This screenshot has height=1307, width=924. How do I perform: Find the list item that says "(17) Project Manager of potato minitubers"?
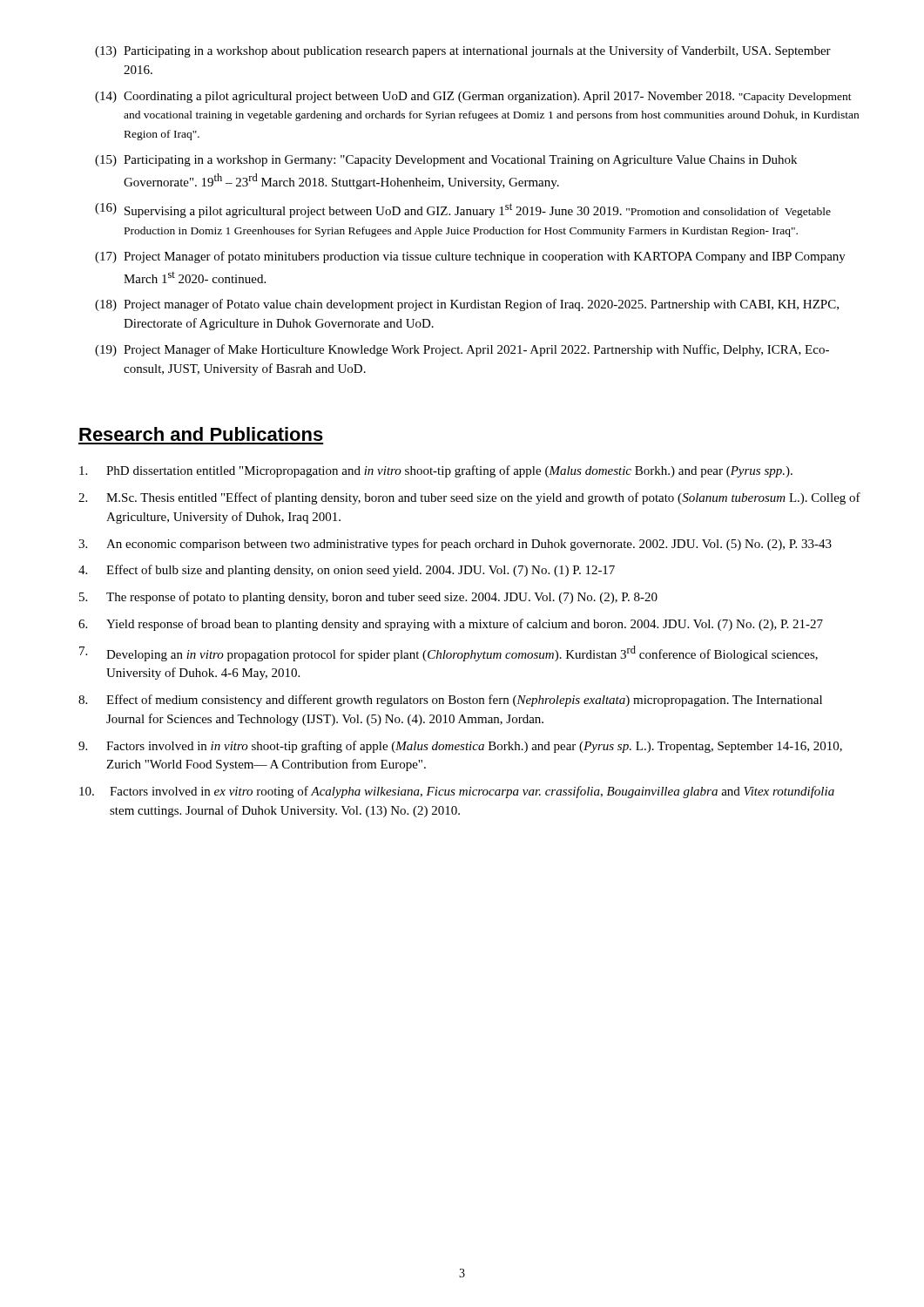(x=471, y=268)
